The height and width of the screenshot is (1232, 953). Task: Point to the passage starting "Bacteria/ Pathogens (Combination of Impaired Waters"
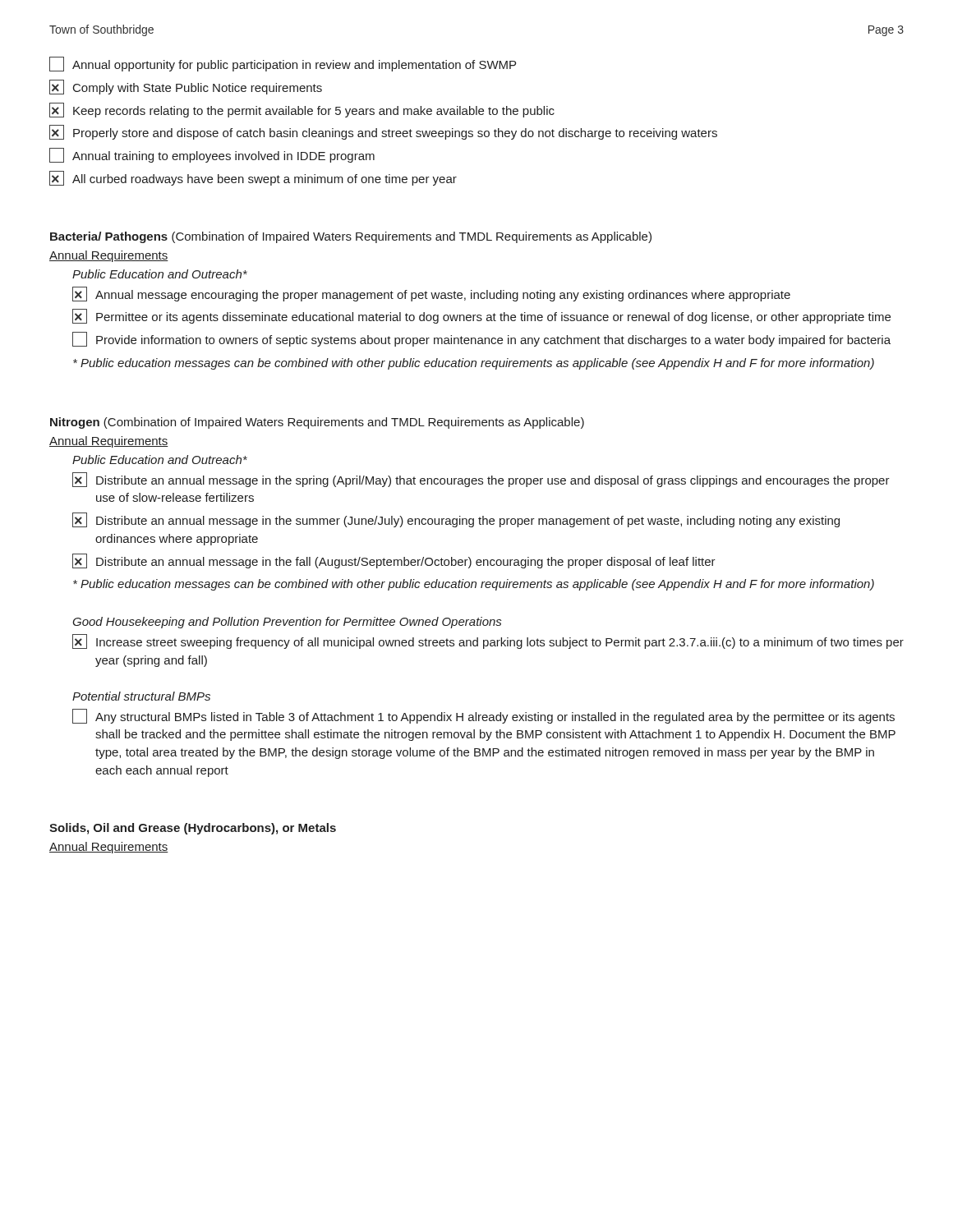coord(351,236)
